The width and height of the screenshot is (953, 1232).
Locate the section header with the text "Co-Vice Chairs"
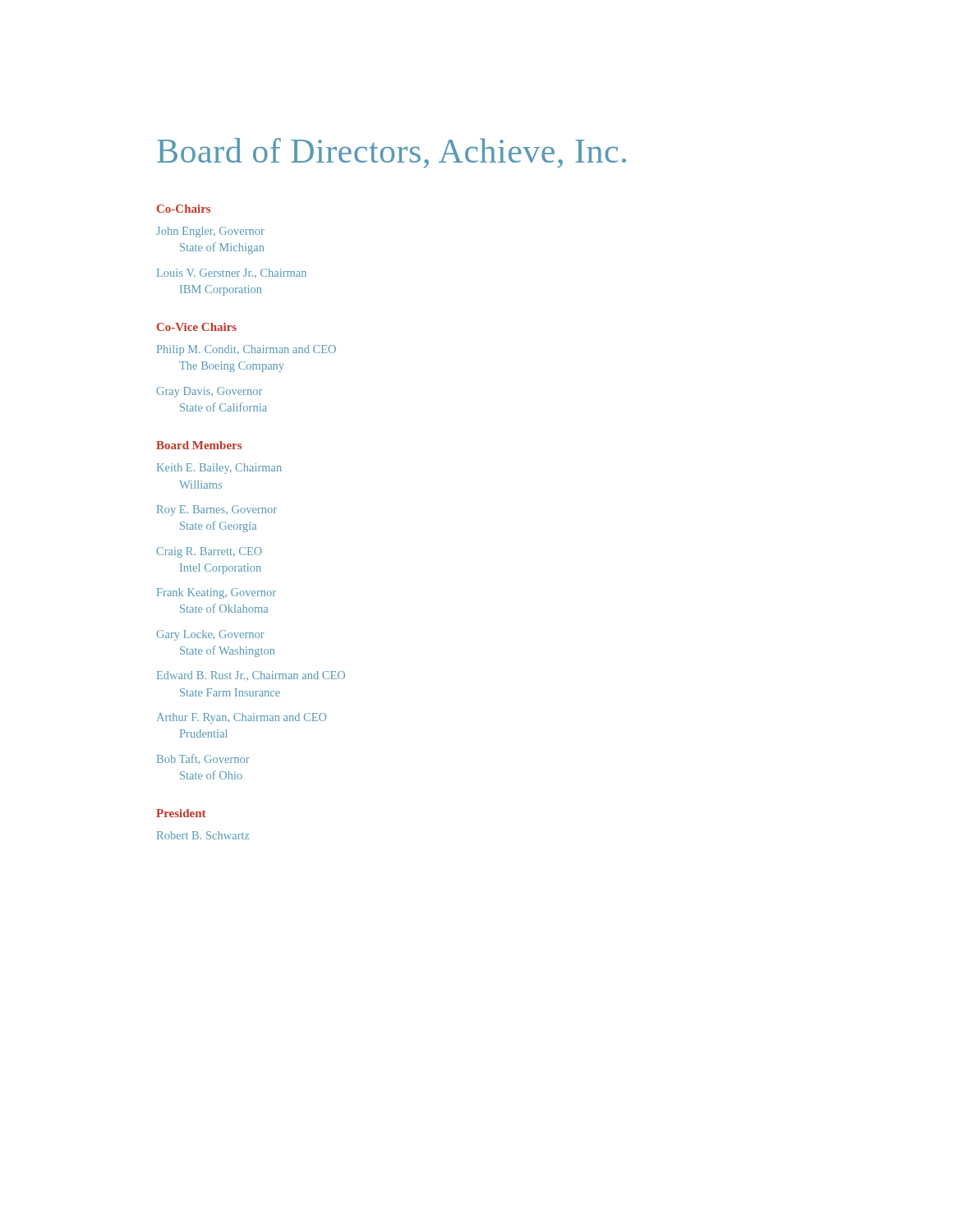click(197, 327)
